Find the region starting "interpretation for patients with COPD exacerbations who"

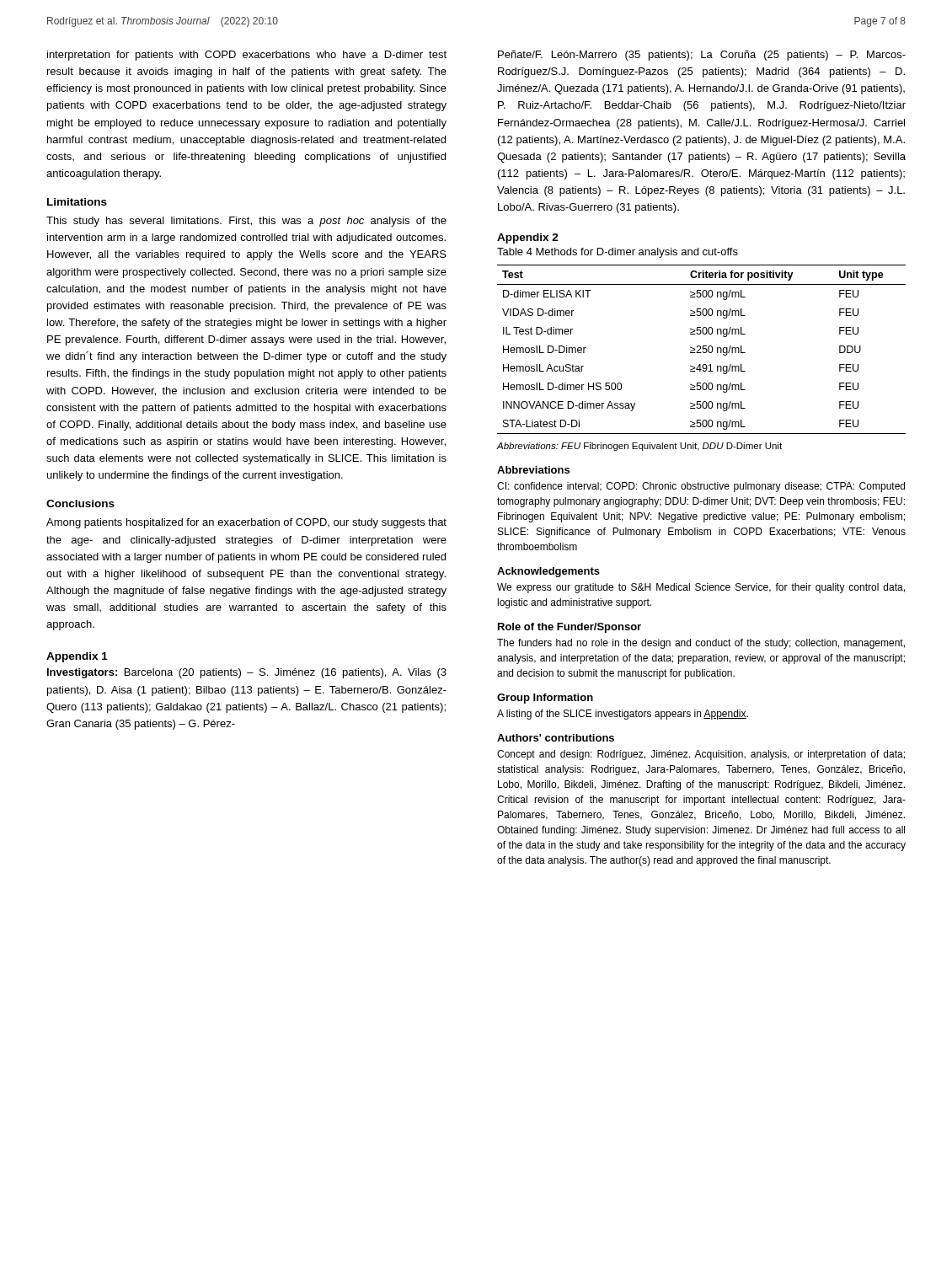coord(246,114)
